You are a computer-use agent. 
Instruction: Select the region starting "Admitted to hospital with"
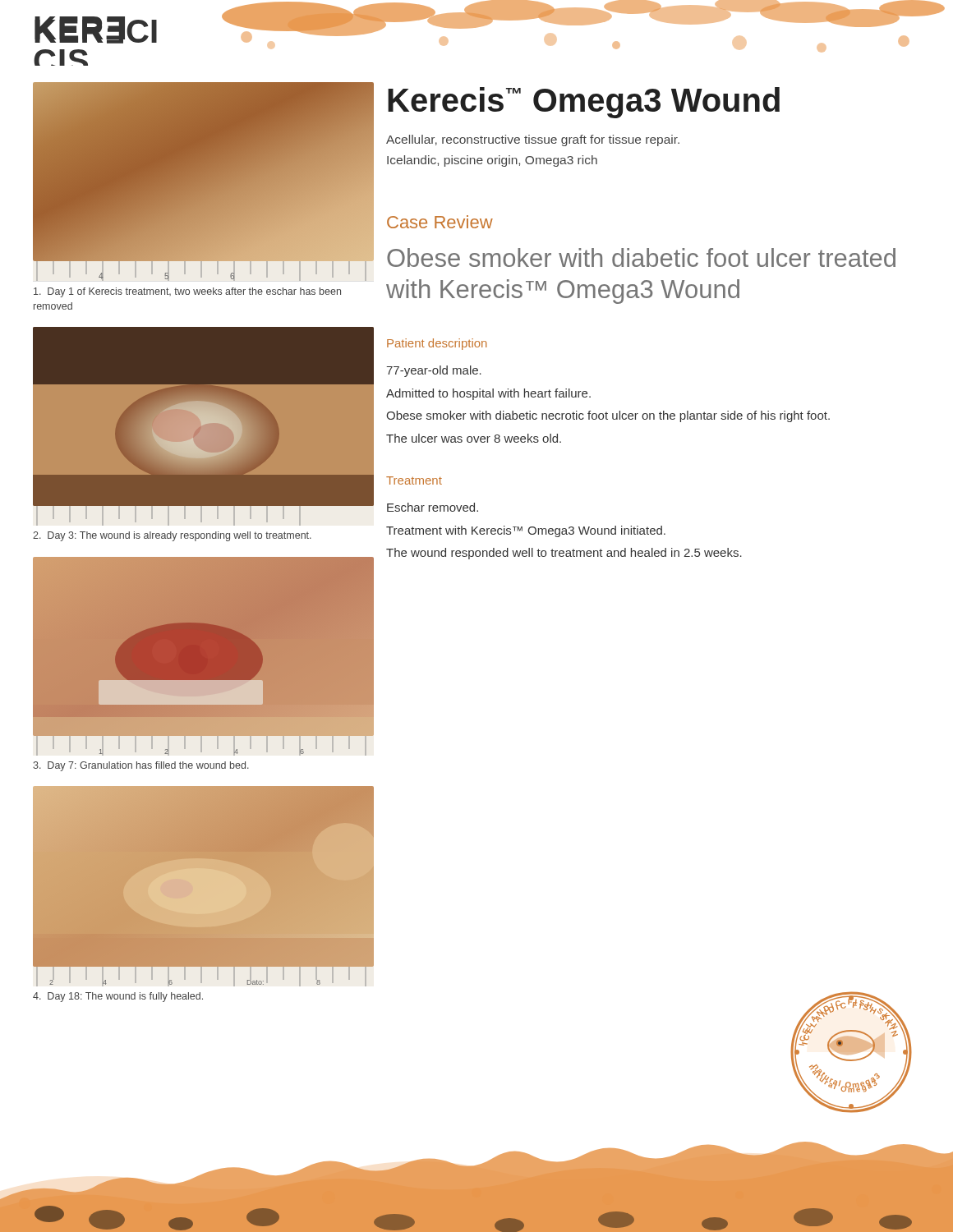(x=489, y=393)
